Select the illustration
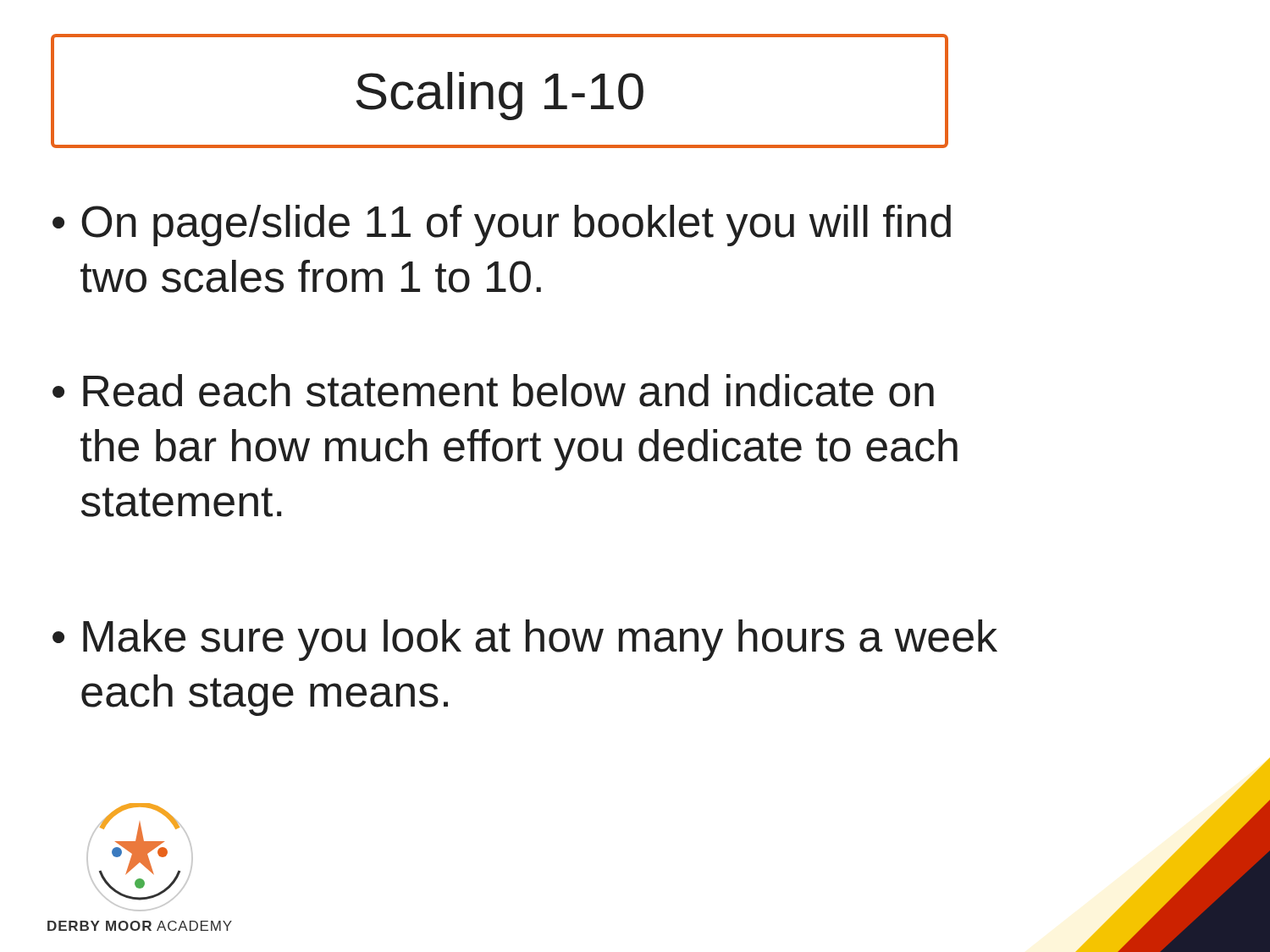The width and height of the screenshot is (1270, 952). click(1147, 855)
